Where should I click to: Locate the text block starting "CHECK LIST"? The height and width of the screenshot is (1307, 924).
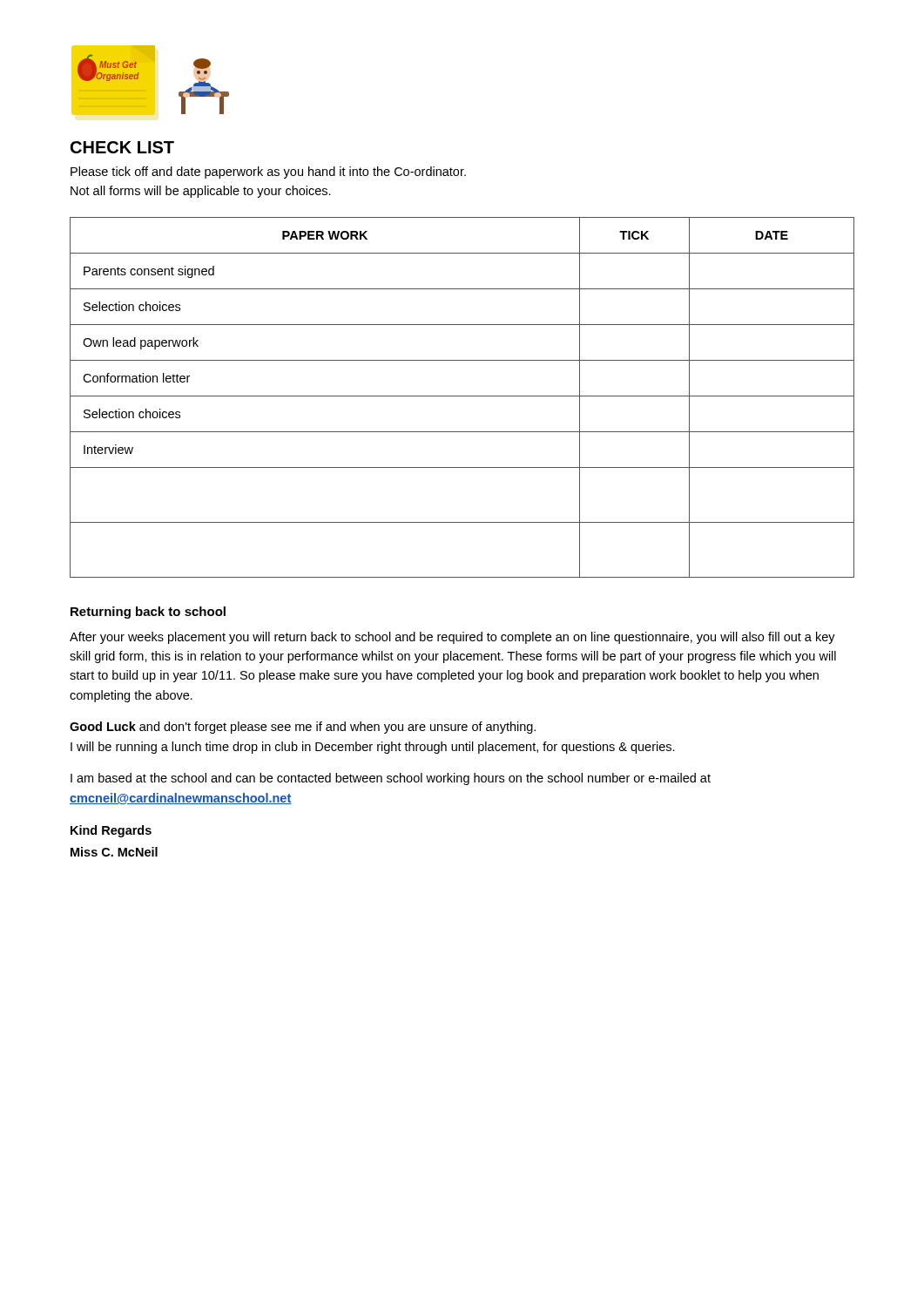click(122, 147)
